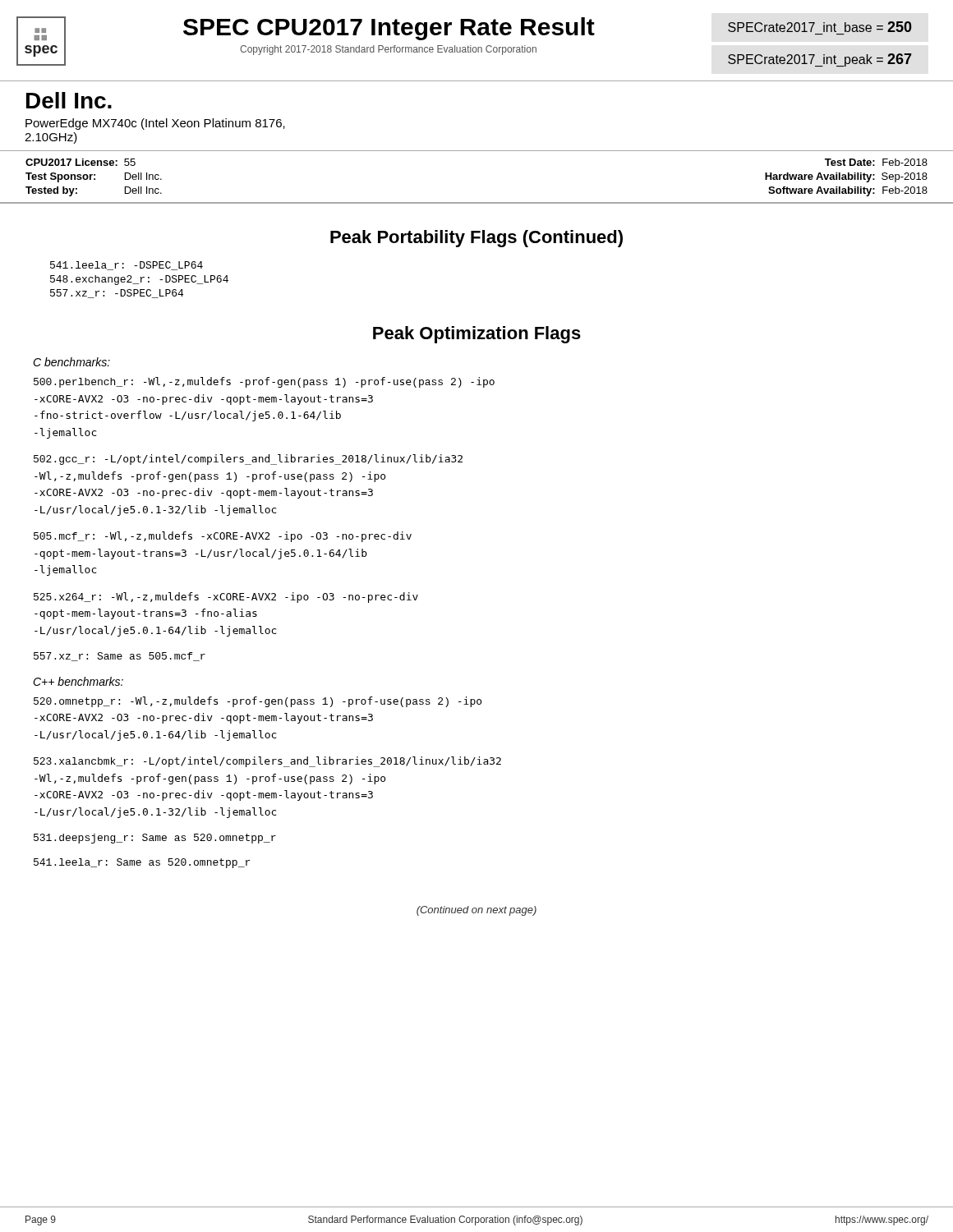Viewport: 953px width, 1232px height.
Task: Locate the list item that reads "557.xz_r: -DSPEC_LP64"
Action: pyautogui.click(x=117, y=294)
